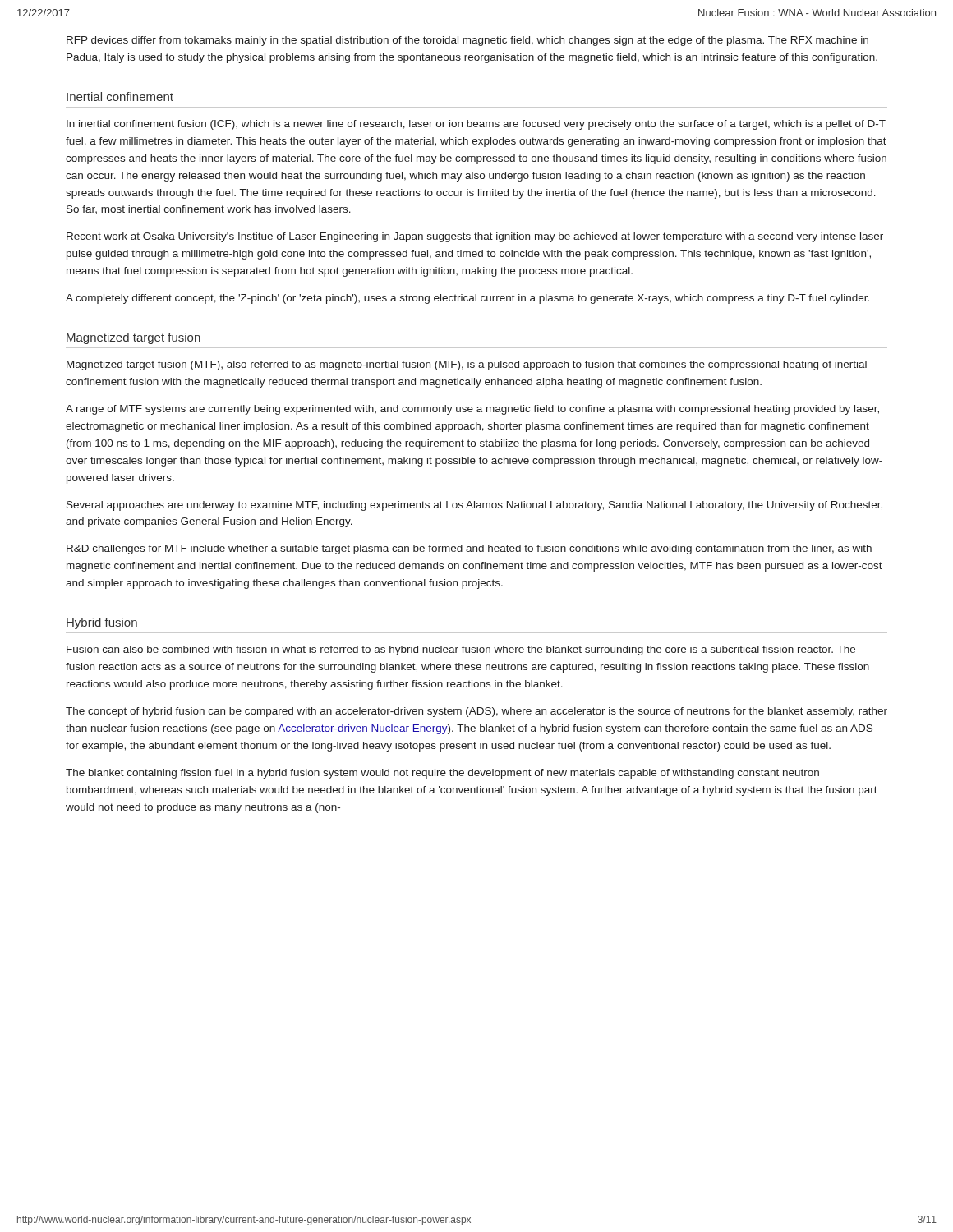Find the section header that says "Inertial confinement"
Image resolution: width=953 pixels, height=1232 pixels.
pos(120,96)
